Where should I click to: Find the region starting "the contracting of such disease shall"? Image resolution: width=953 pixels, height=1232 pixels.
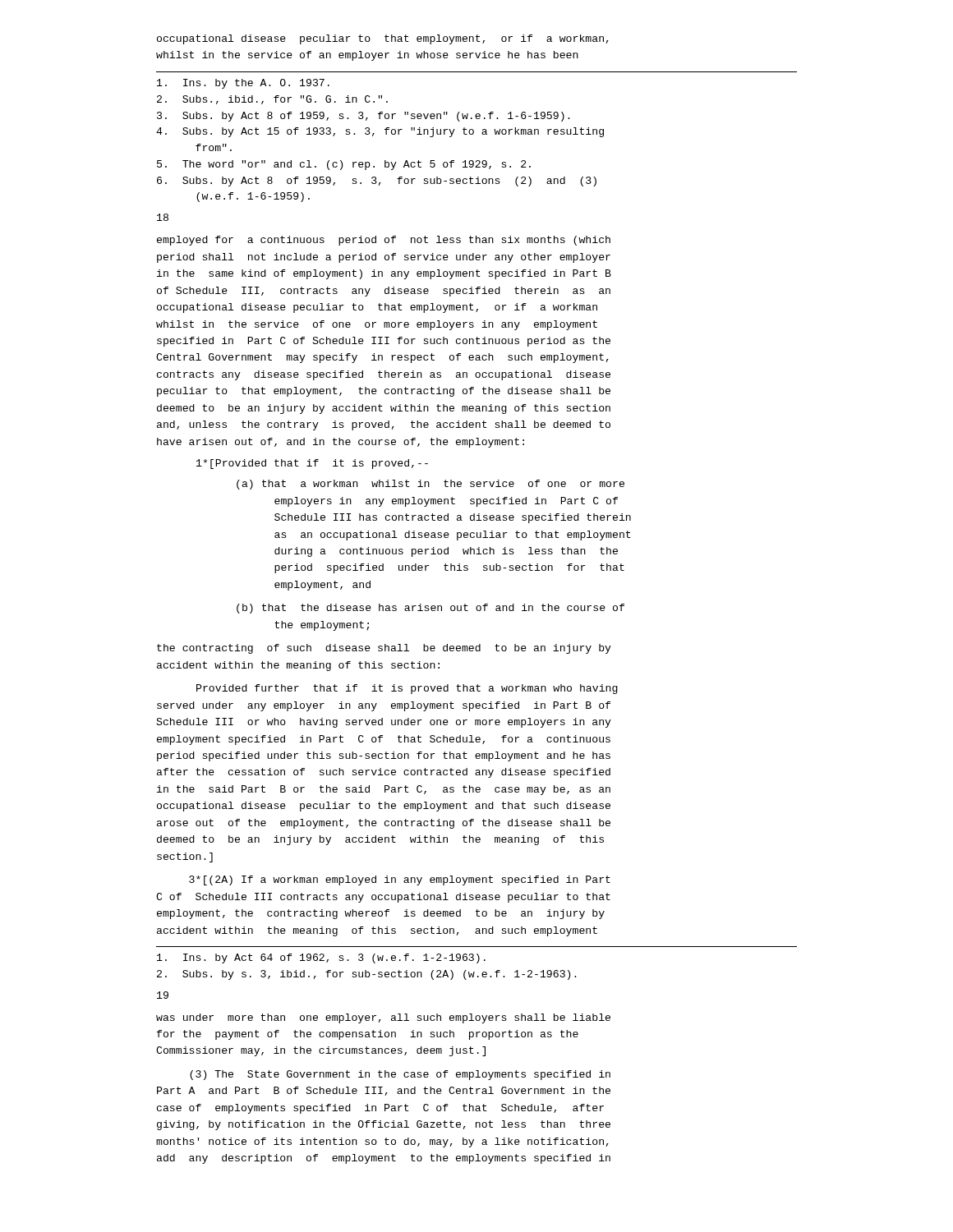click(384, 657)
